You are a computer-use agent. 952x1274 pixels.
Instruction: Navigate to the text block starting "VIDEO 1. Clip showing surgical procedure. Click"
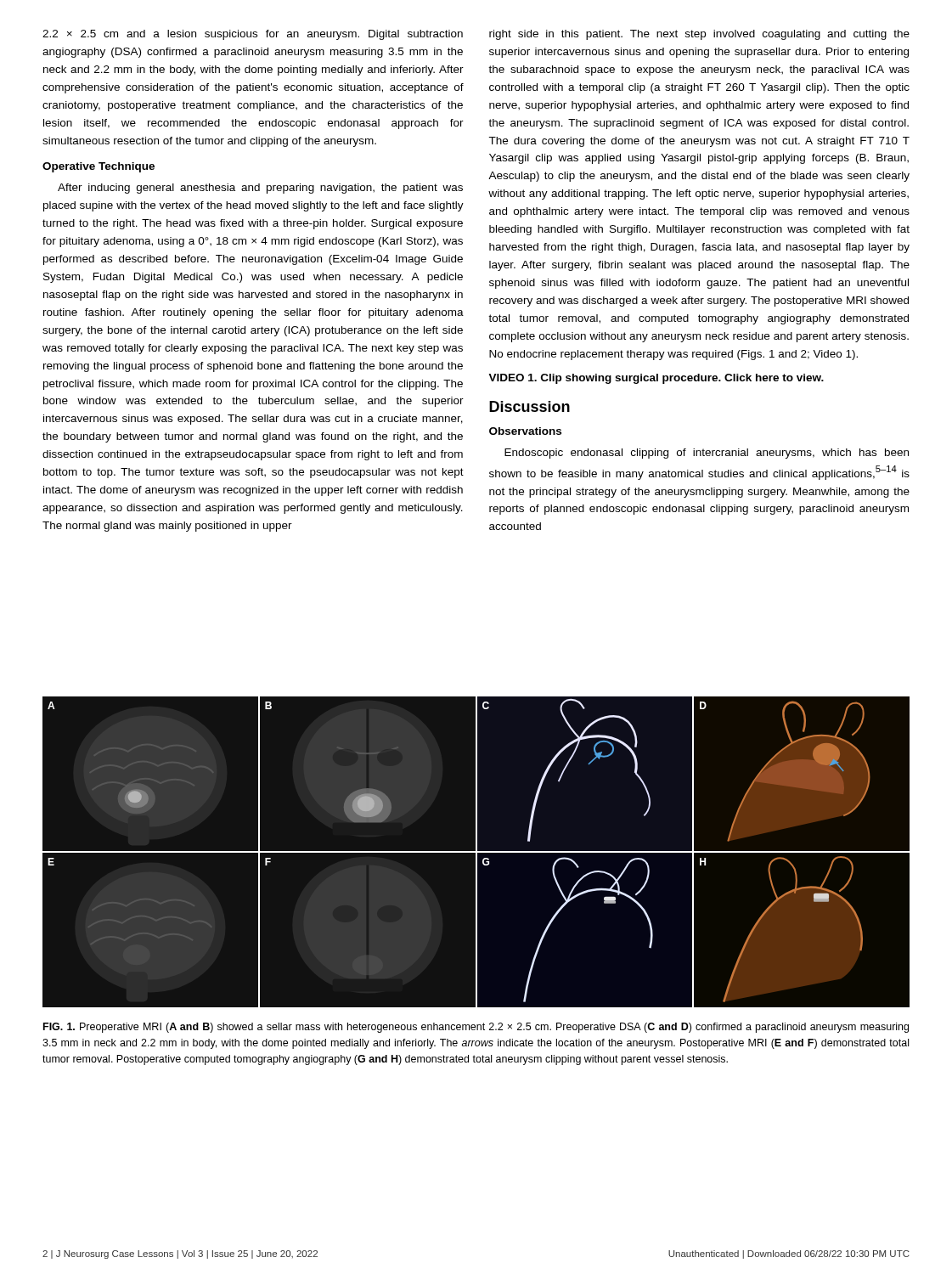(x=656, y=377)
